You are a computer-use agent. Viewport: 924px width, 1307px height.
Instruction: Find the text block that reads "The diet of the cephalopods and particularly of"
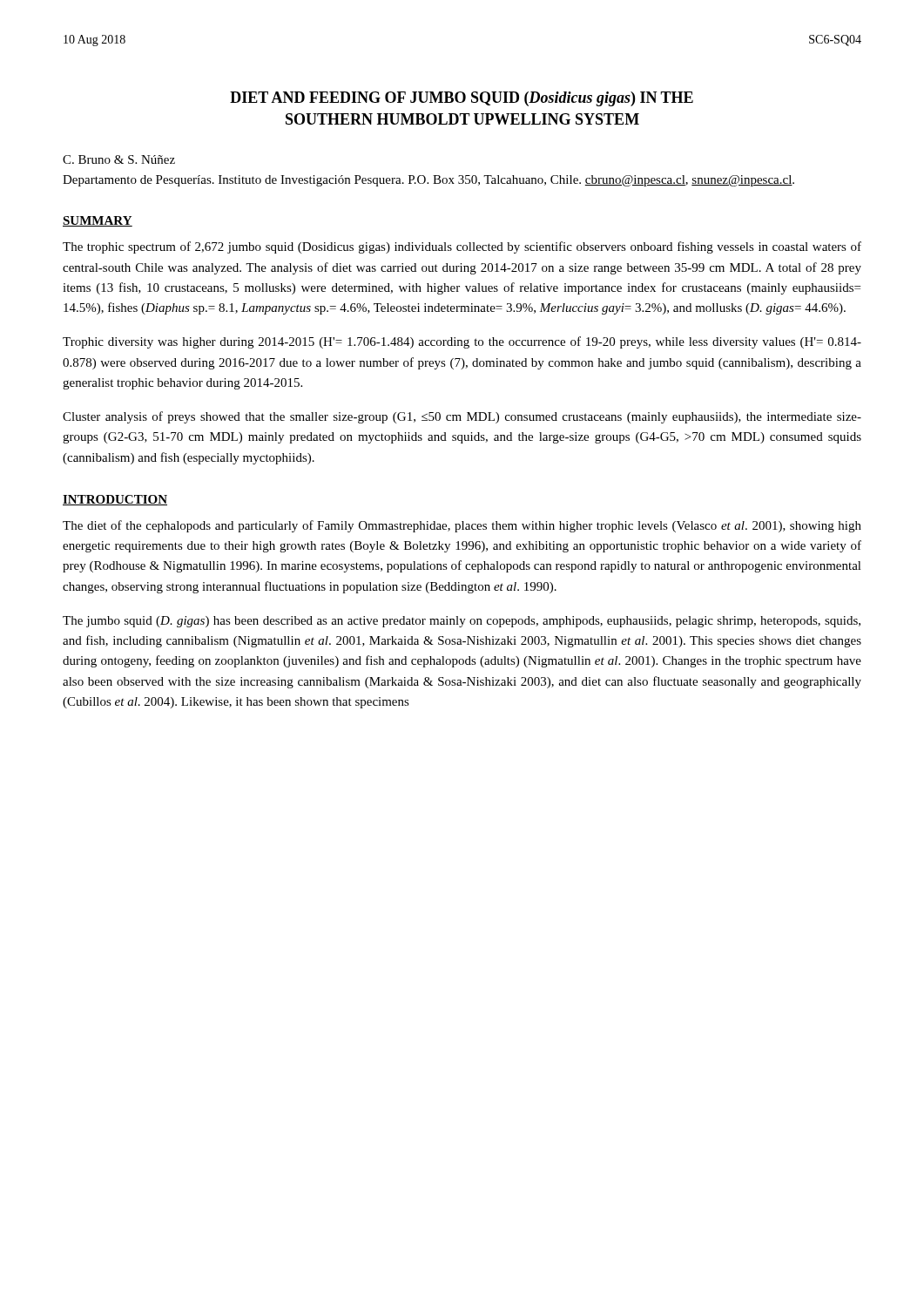point(462,556)
